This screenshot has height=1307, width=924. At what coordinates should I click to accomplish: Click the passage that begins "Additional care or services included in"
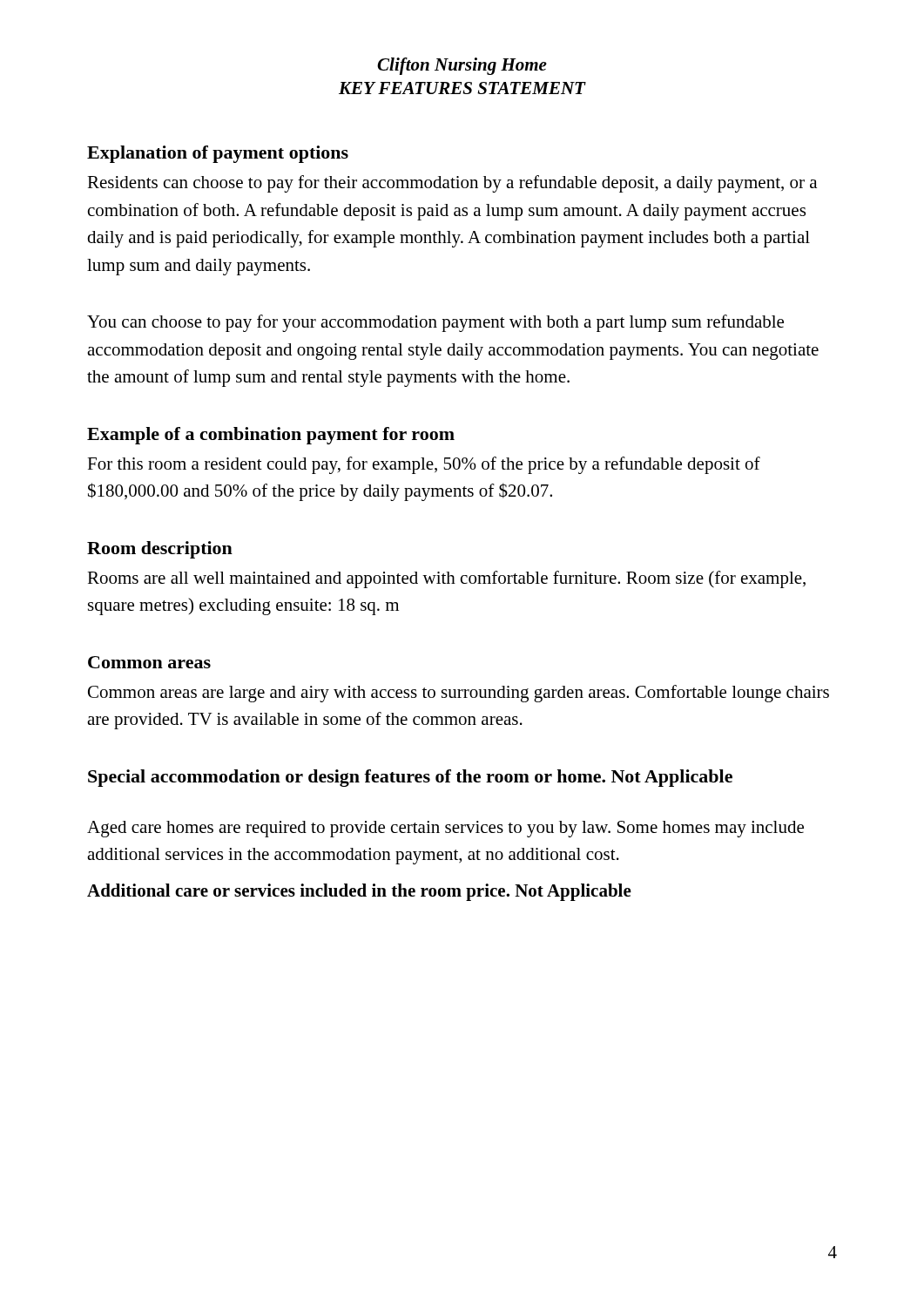(359, 890)
